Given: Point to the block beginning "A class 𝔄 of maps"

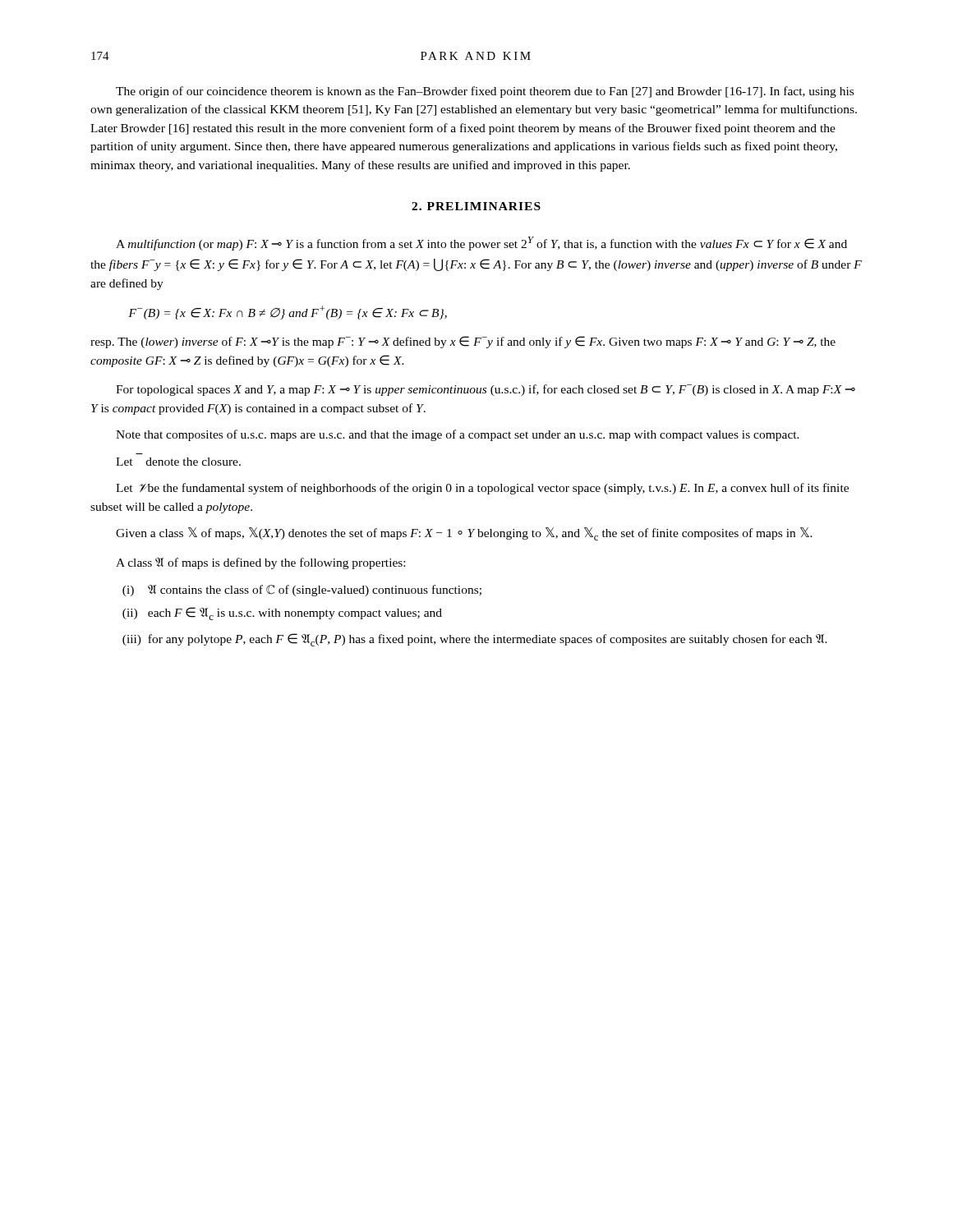Looking at the screenshot, I should (x=260, y=563).
